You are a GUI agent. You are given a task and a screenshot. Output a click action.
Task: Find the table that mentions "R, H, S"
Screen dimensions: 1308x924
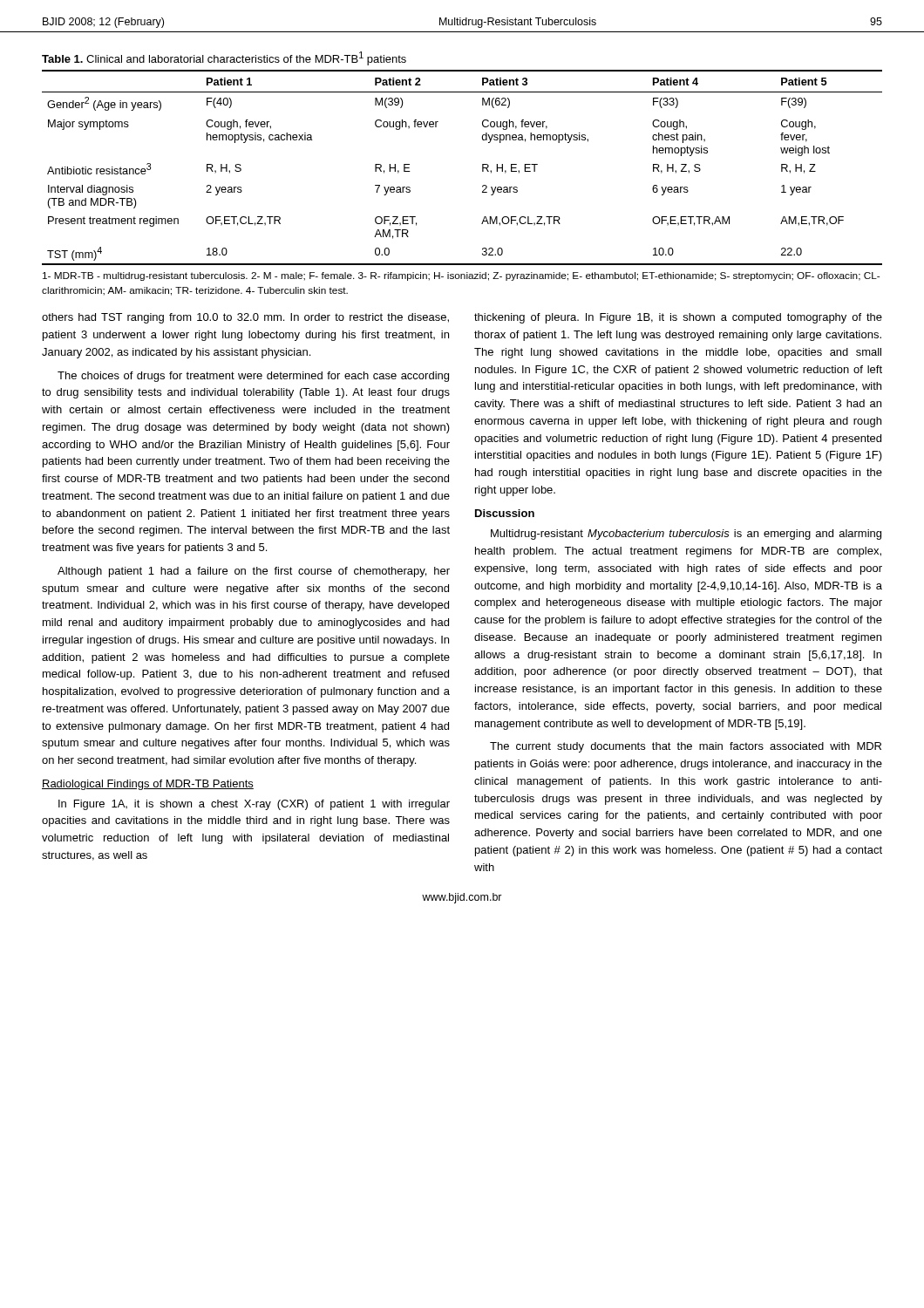click(x=462, y=168)
